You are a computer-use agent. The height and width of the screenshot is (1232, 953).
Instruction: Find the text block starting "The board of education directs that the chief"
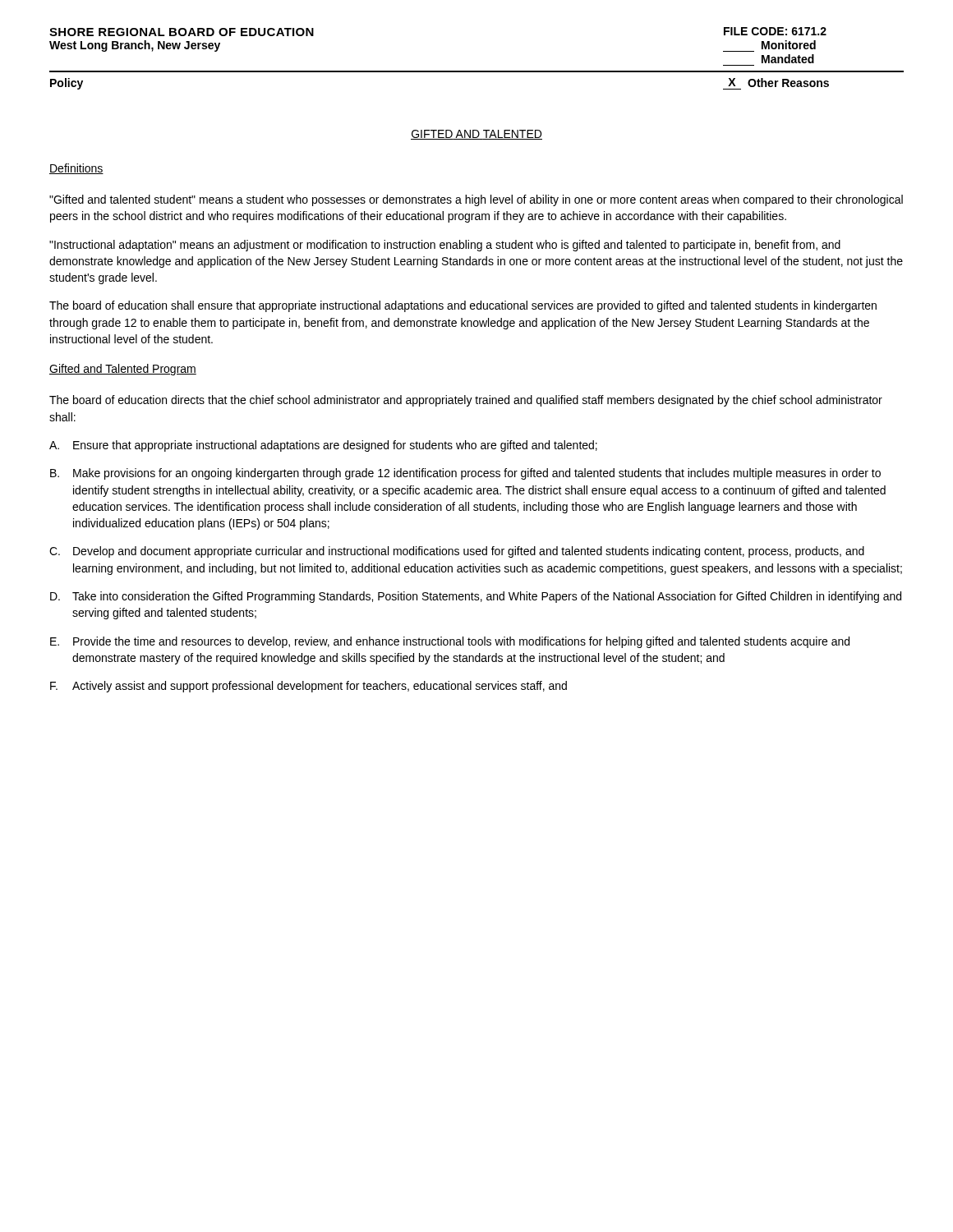click(x=466, y=409)
